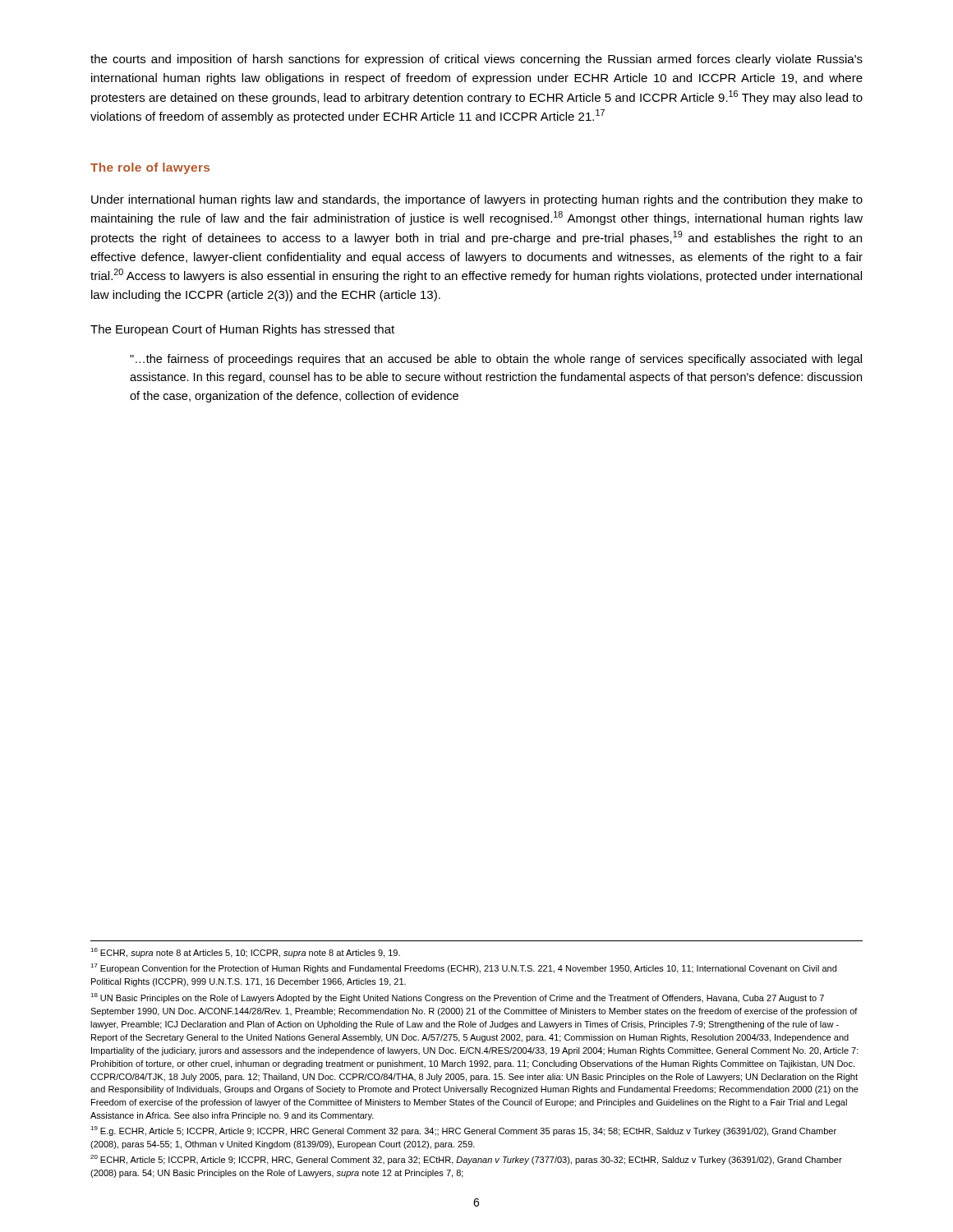The width and height of the screenshot is (953, 1232).
Task: Locate the block starting "The European Court of Human Rights has"
Action: [x=242, y=329]
